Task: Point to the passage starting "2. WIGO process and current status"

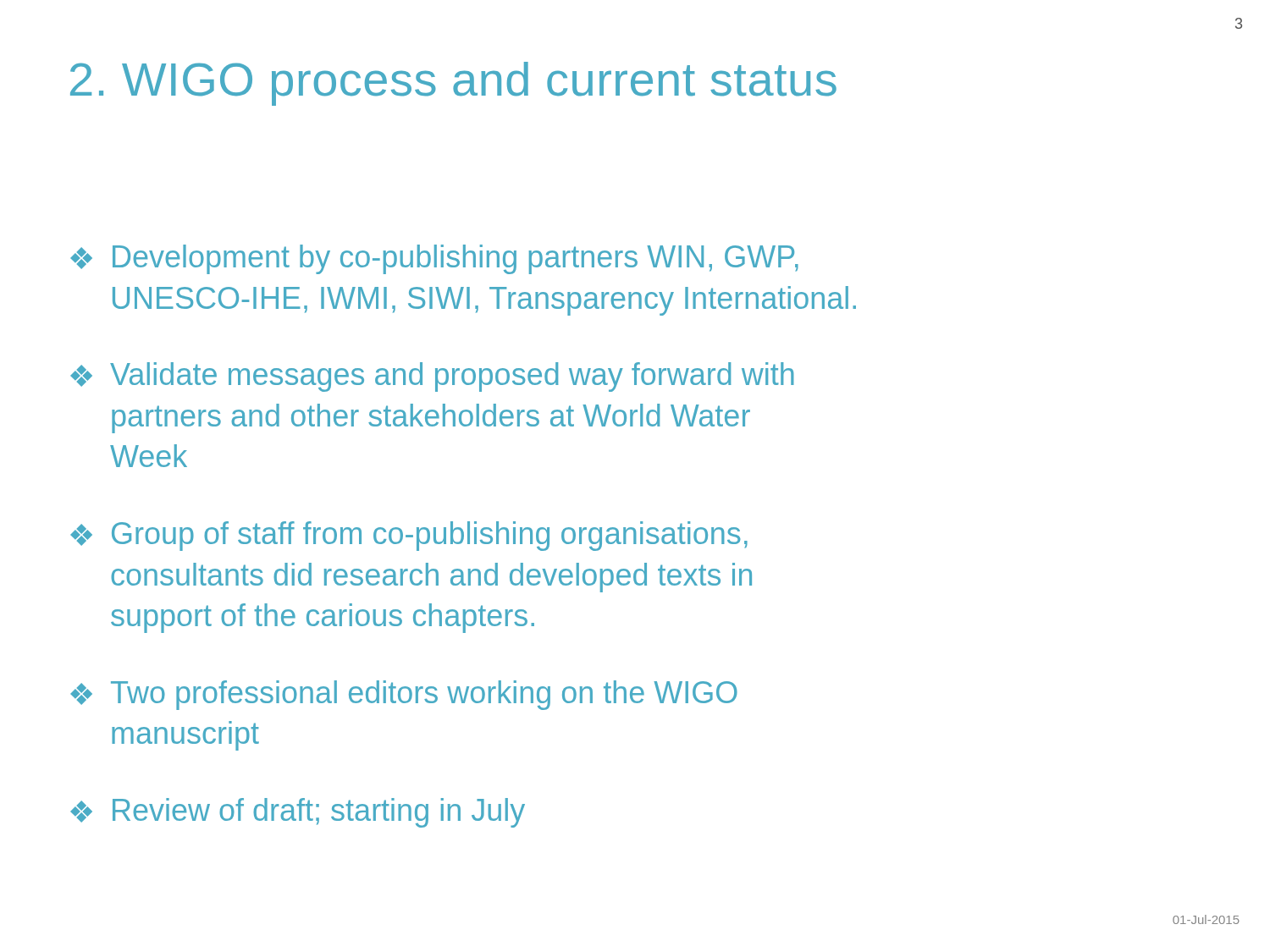Action: point(453,79)
